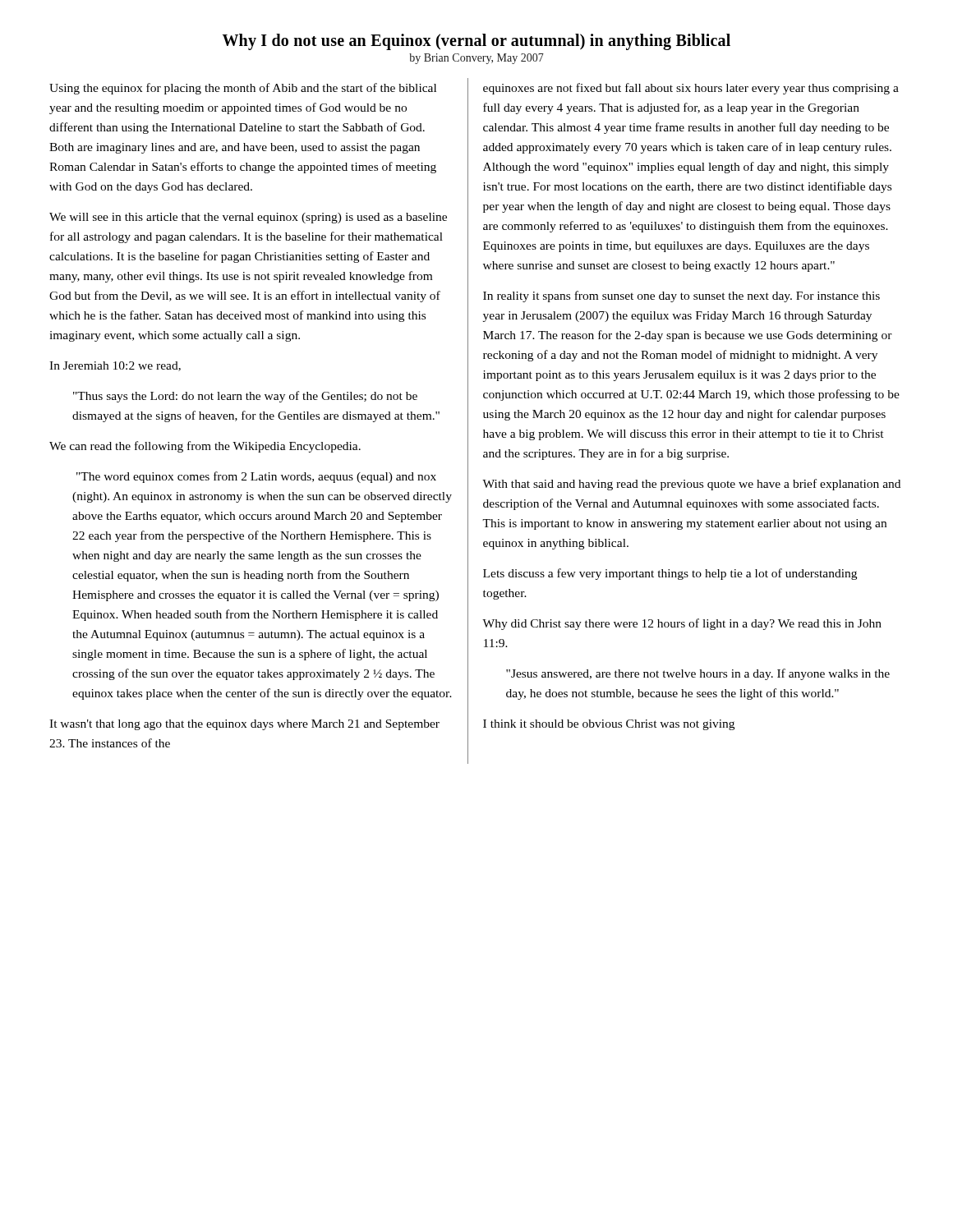Locate the passage starting "Using the equinox for placing the month of"
This screenshot has width=953, height=1232.
coord(251,137)
